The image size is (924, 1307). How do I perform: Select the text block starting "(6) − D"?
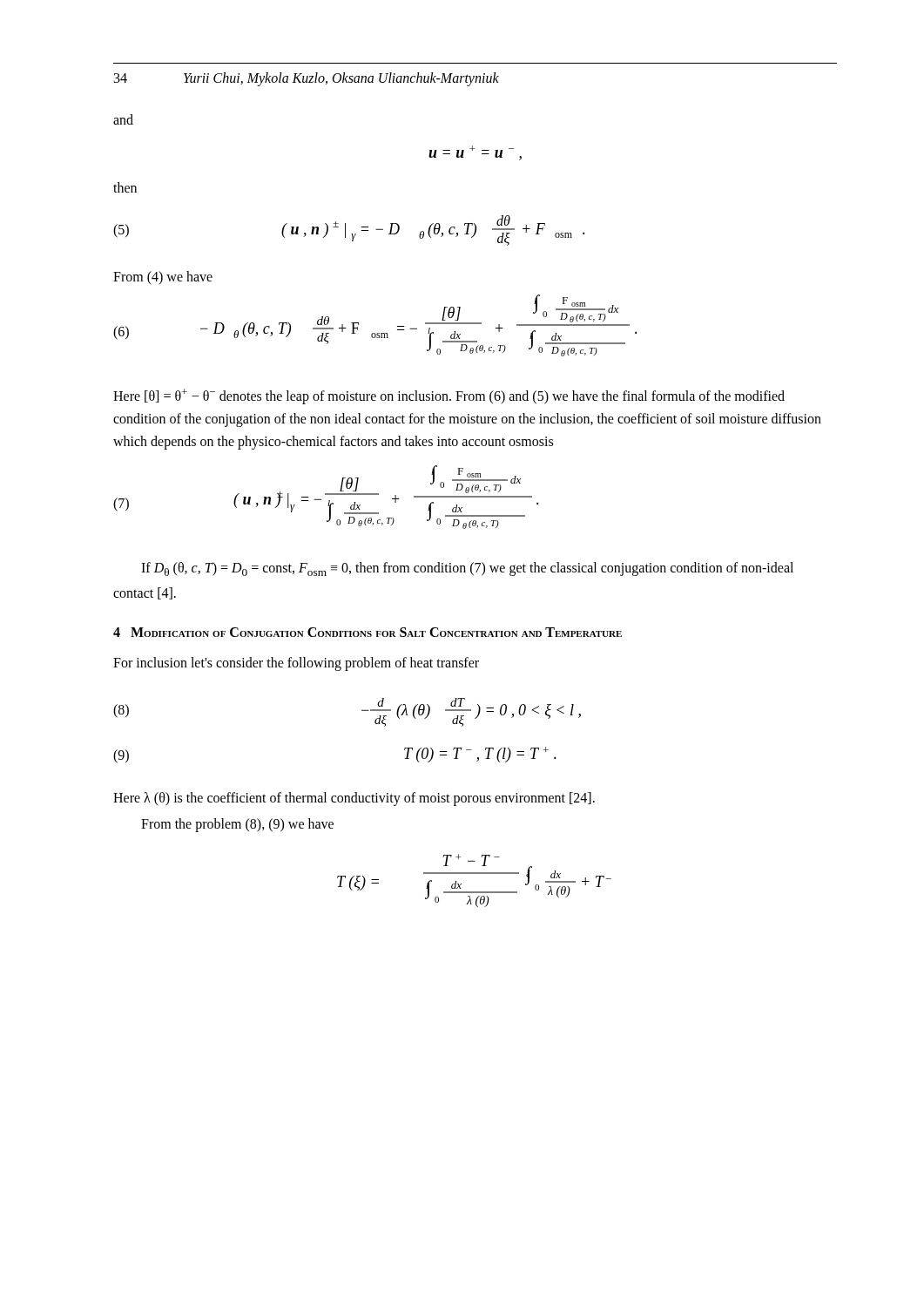(475, 332)
